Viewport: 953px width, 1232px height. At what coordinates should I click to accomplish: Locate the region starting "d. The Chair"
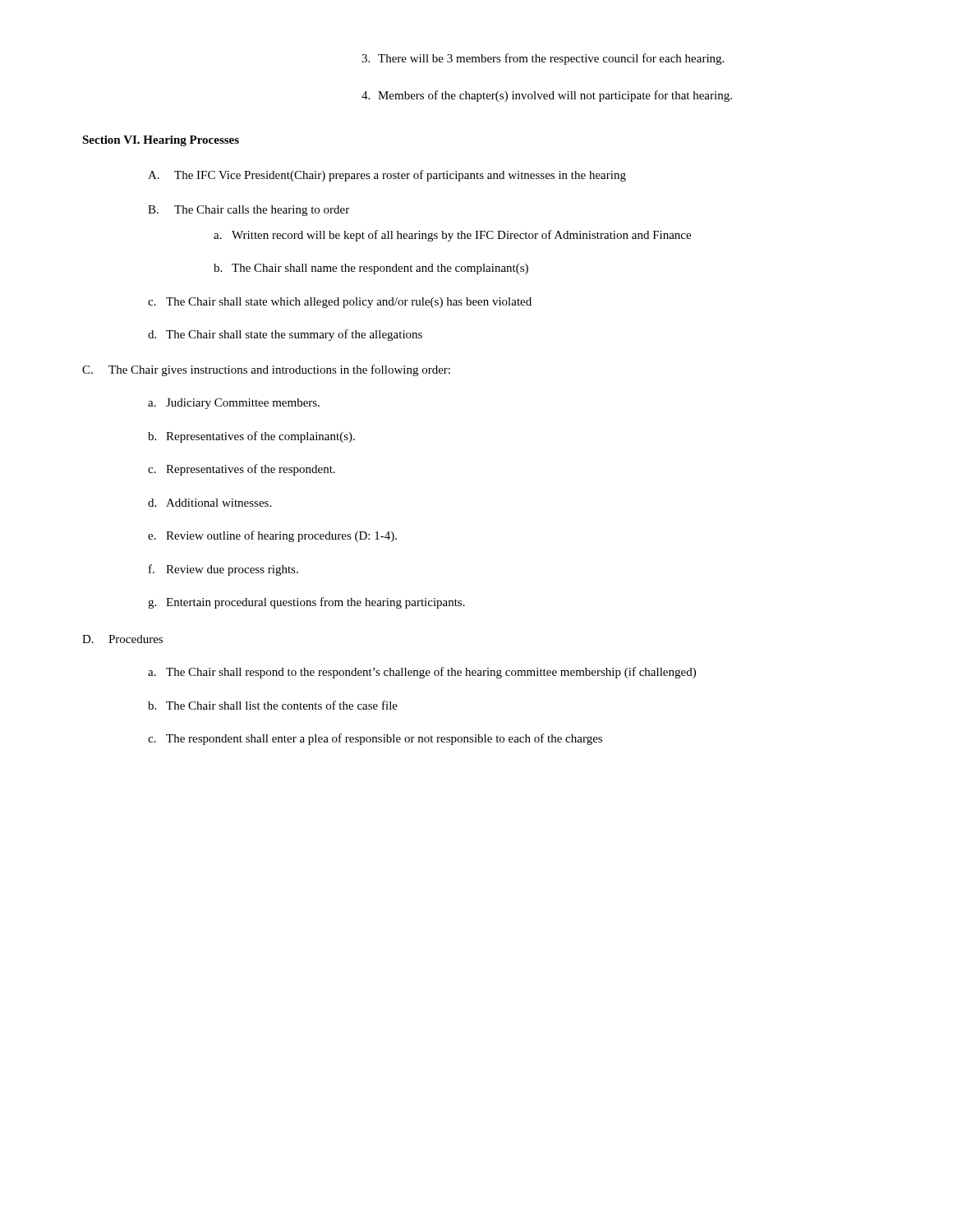[x=285, y=335]
